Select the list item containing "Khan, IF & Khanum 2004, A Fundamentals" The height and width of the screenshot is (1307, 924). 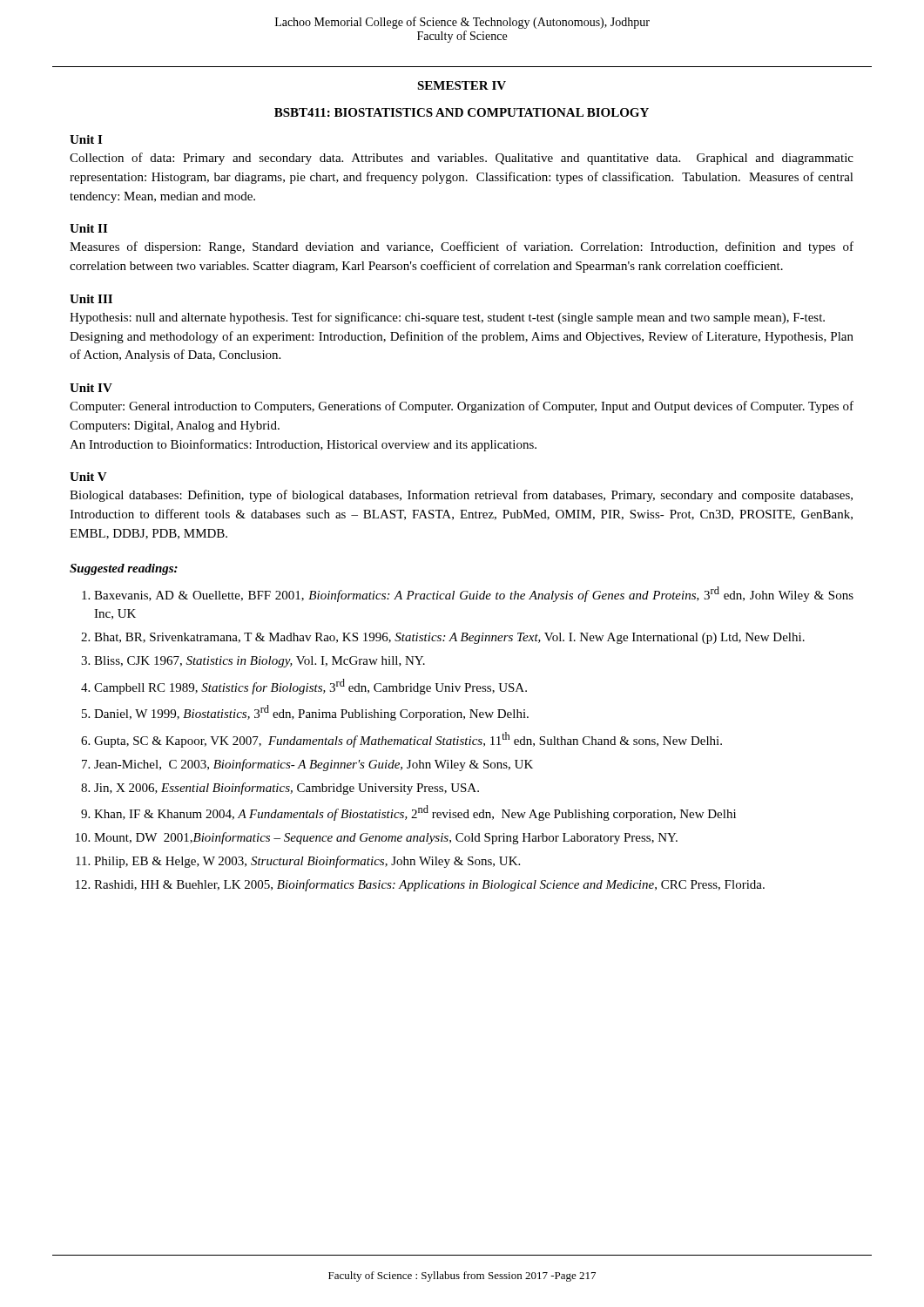(x=415, y=812)
